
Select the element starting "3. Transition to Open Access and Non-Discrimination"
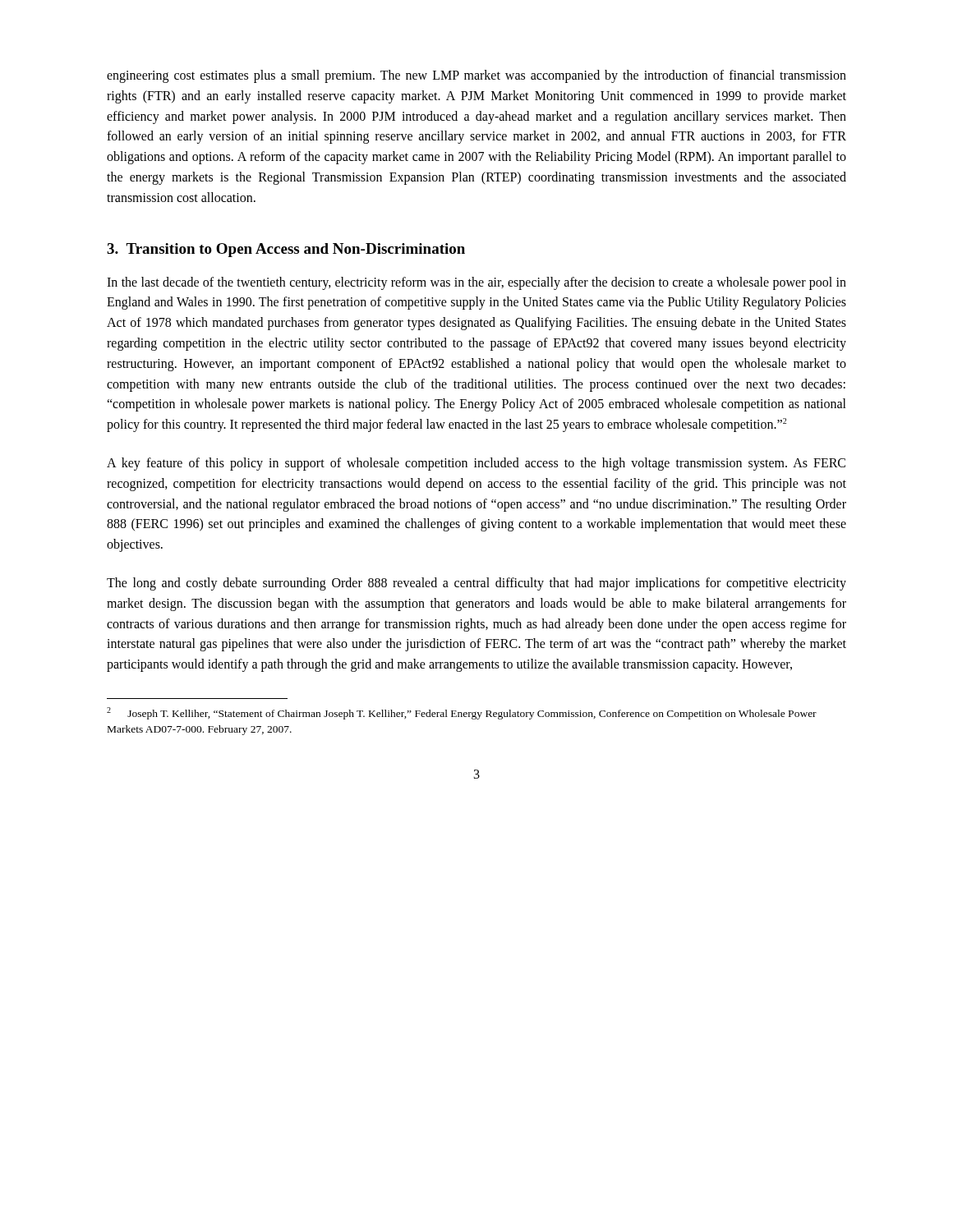(x=286, y=250)
